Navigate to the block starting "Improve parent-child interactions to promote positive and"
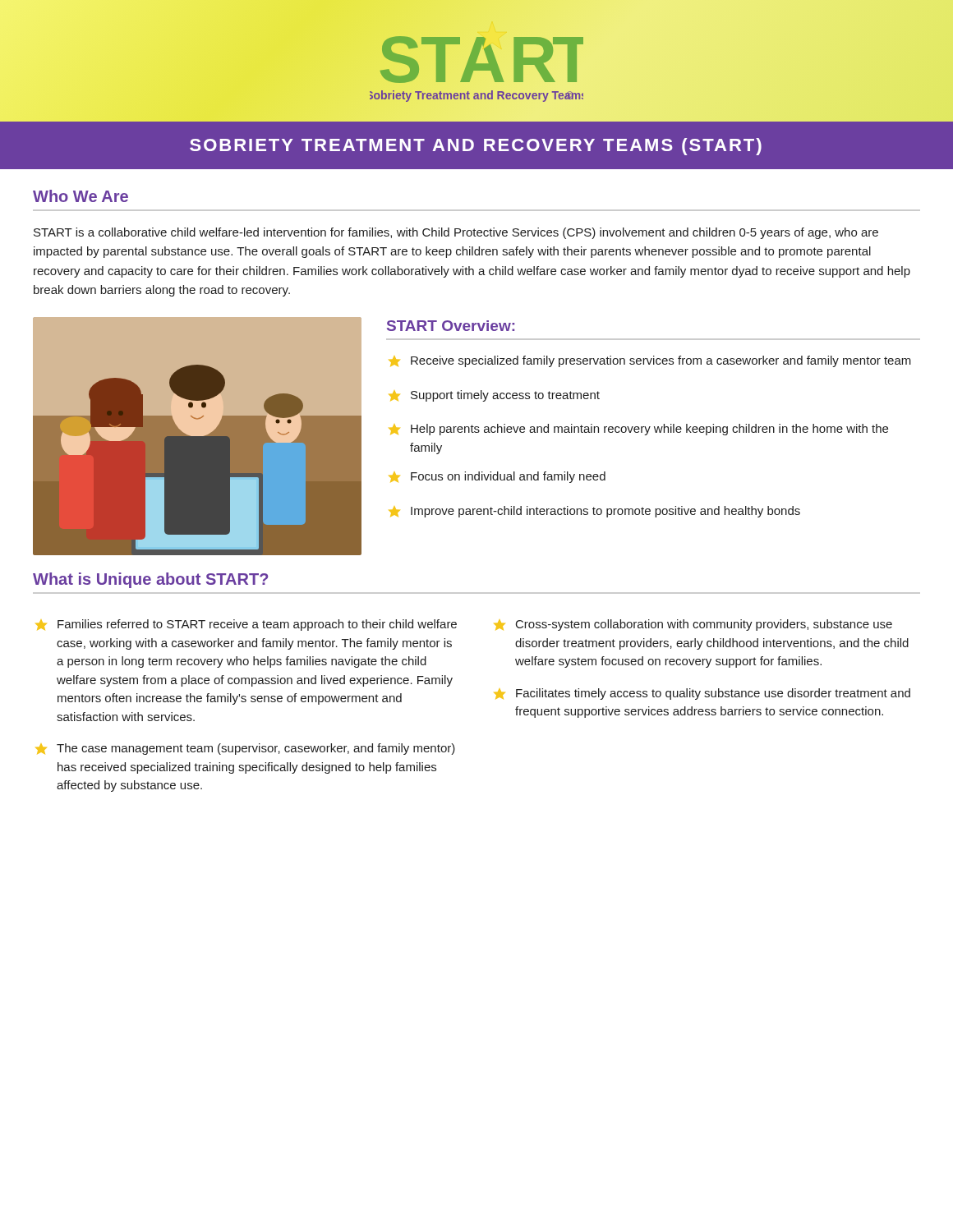 tap(593, 514)
